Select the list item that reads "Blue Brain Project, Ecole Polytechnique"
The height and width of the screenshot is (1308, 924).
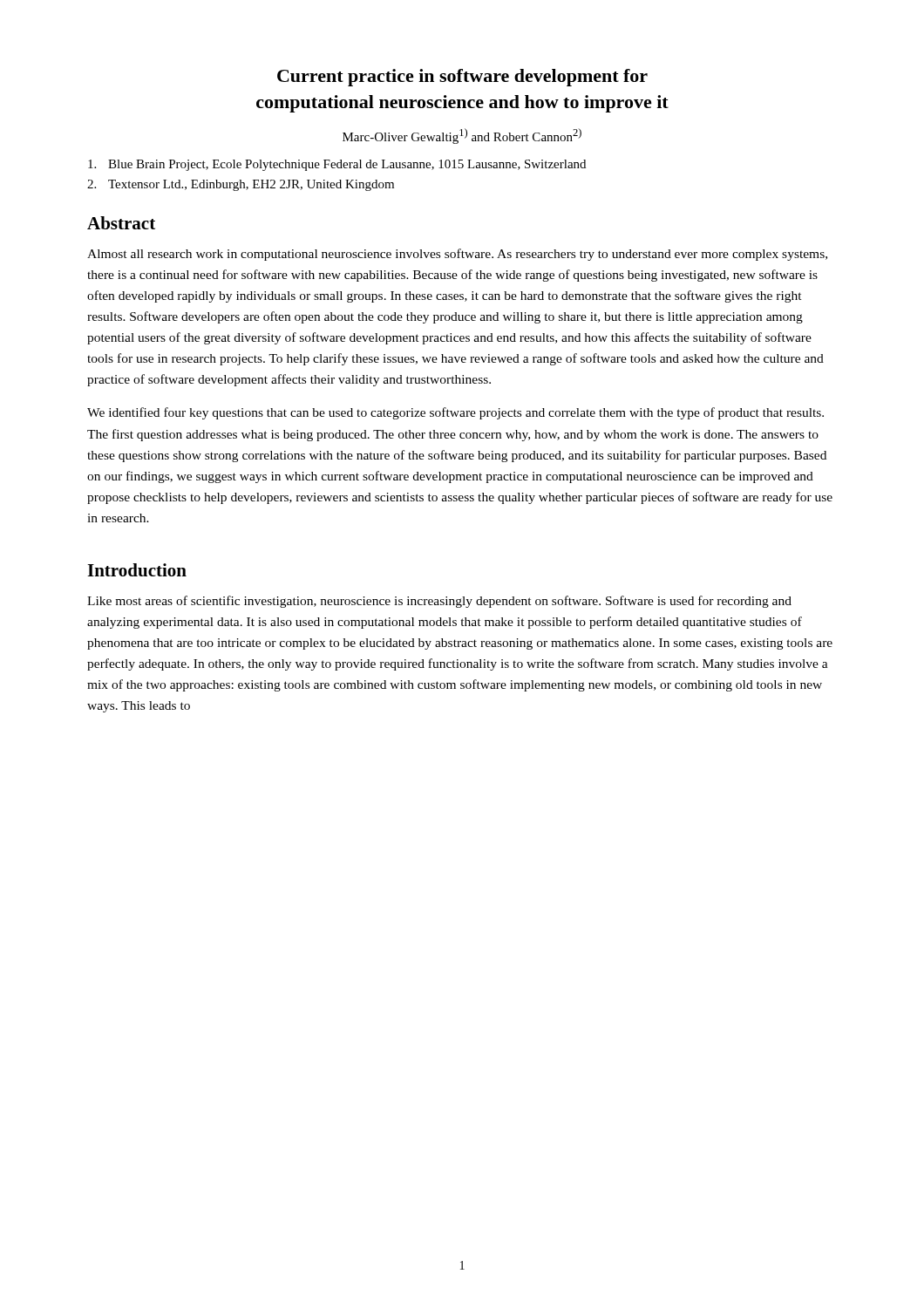[x=462, y=165]
